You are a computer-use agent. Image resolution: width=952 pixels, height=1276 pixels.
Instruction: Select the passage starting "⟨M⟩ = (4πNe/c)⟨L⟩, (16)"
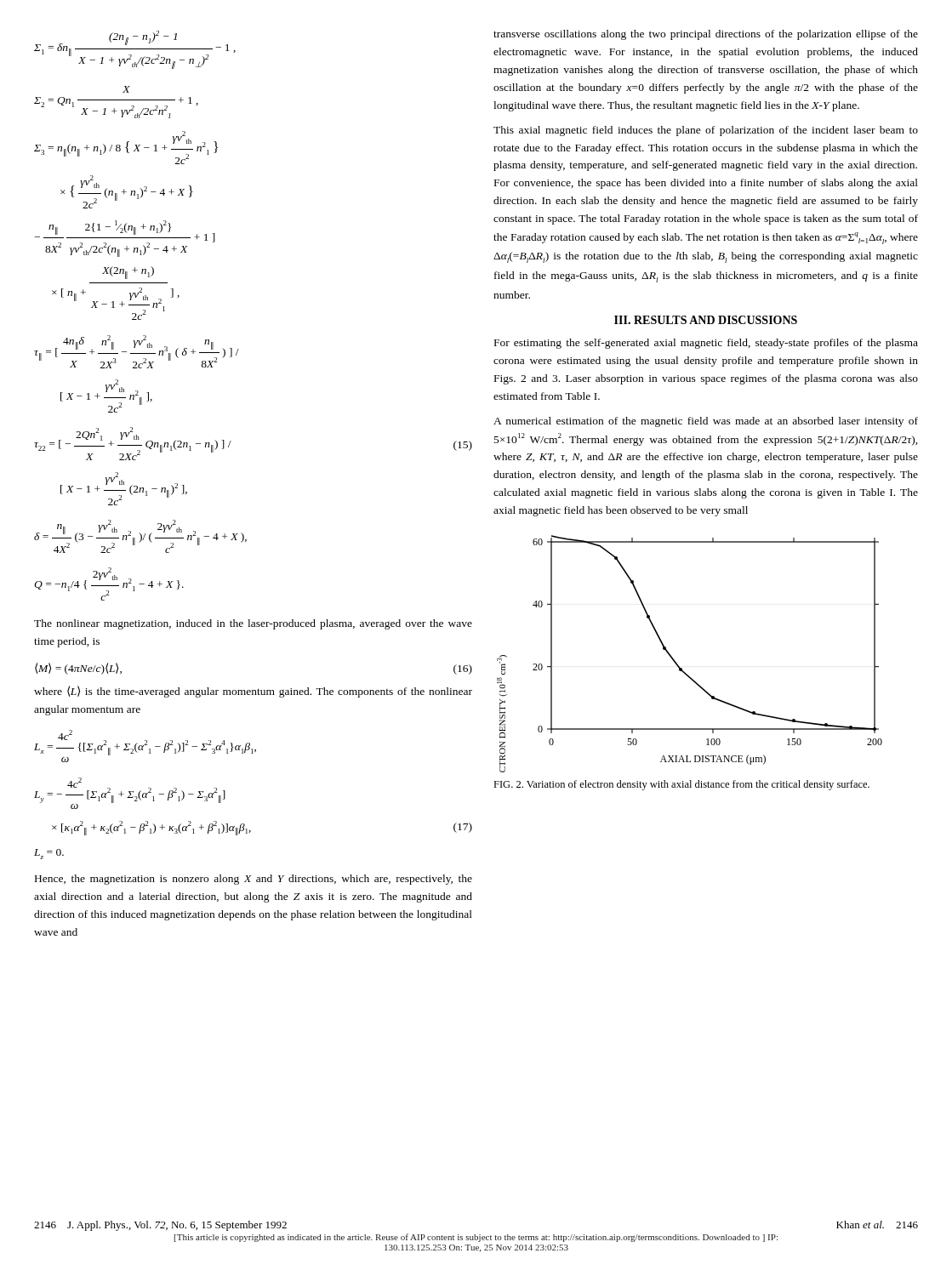tap(85, 669)
